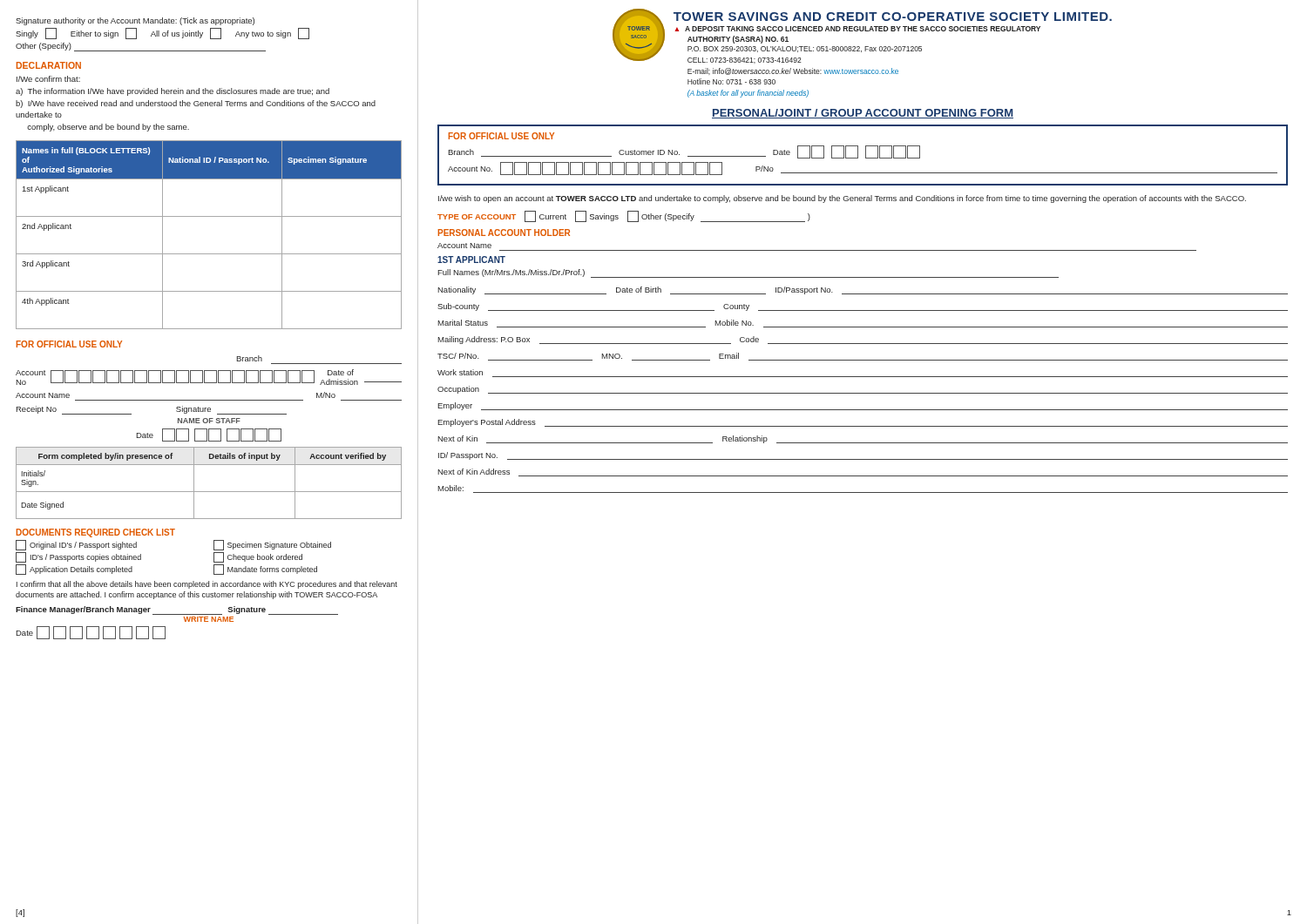
Task: Click on the text block starting "Account Name"
Action: pyautogui.click(x=817, y=246)
